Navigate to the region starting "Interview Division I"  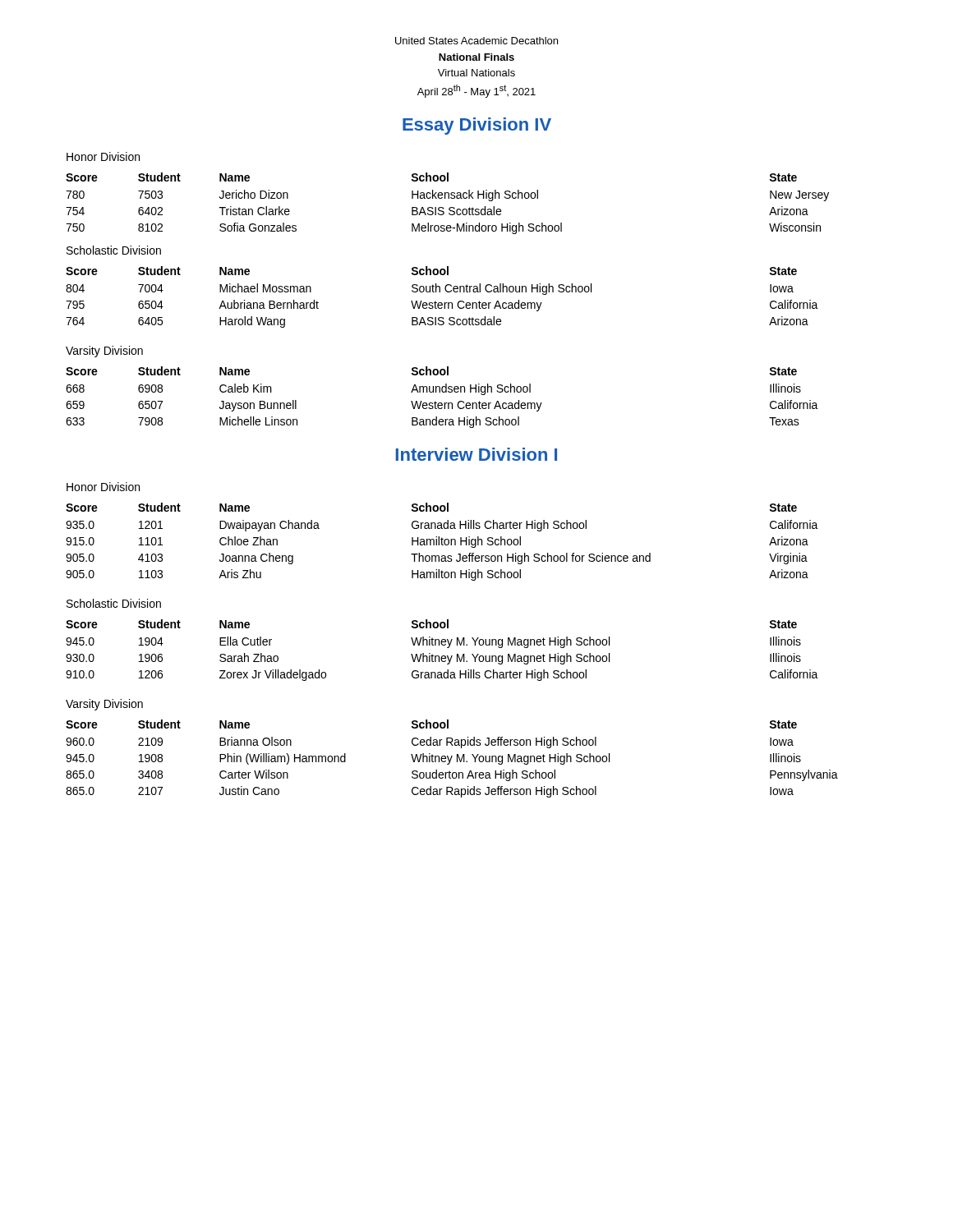(x=476, y=455)
